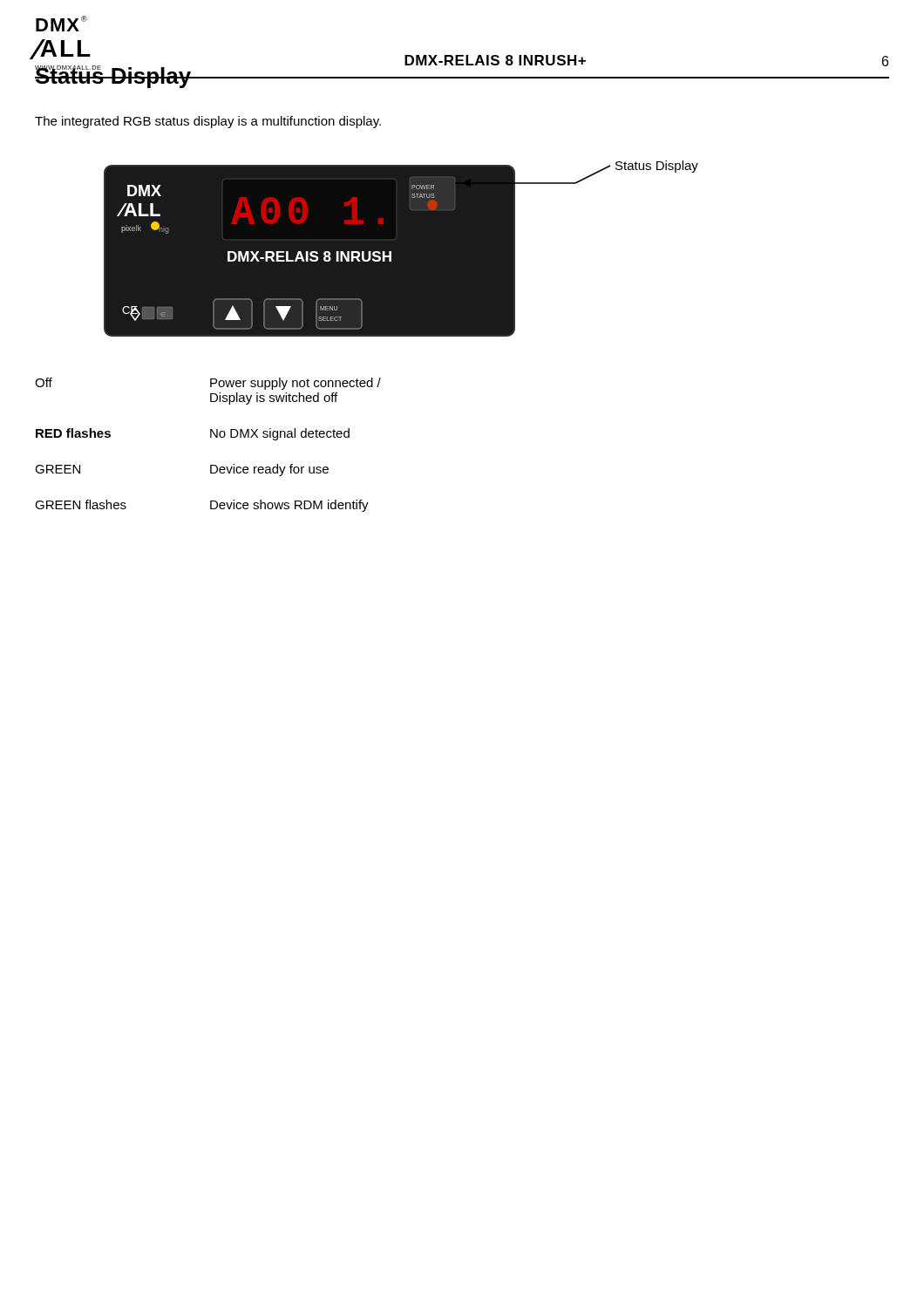This screenshot has height=1308, width=924.
Task: Select the list item that says "RED flashes No DMX signal detected"
Action: click(69, 434)
